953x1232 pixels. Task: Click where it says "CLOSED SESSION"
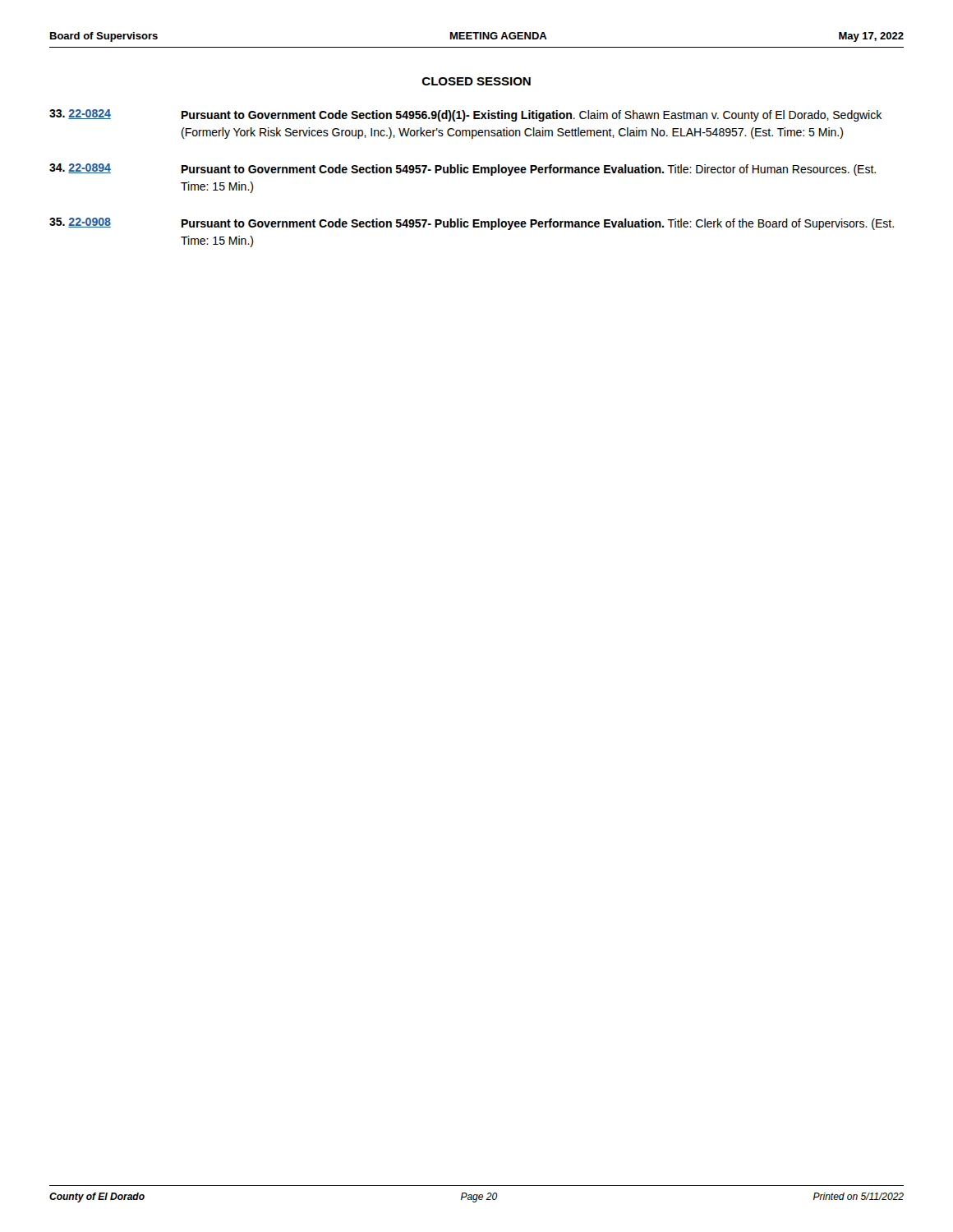[x=476, y=81]
